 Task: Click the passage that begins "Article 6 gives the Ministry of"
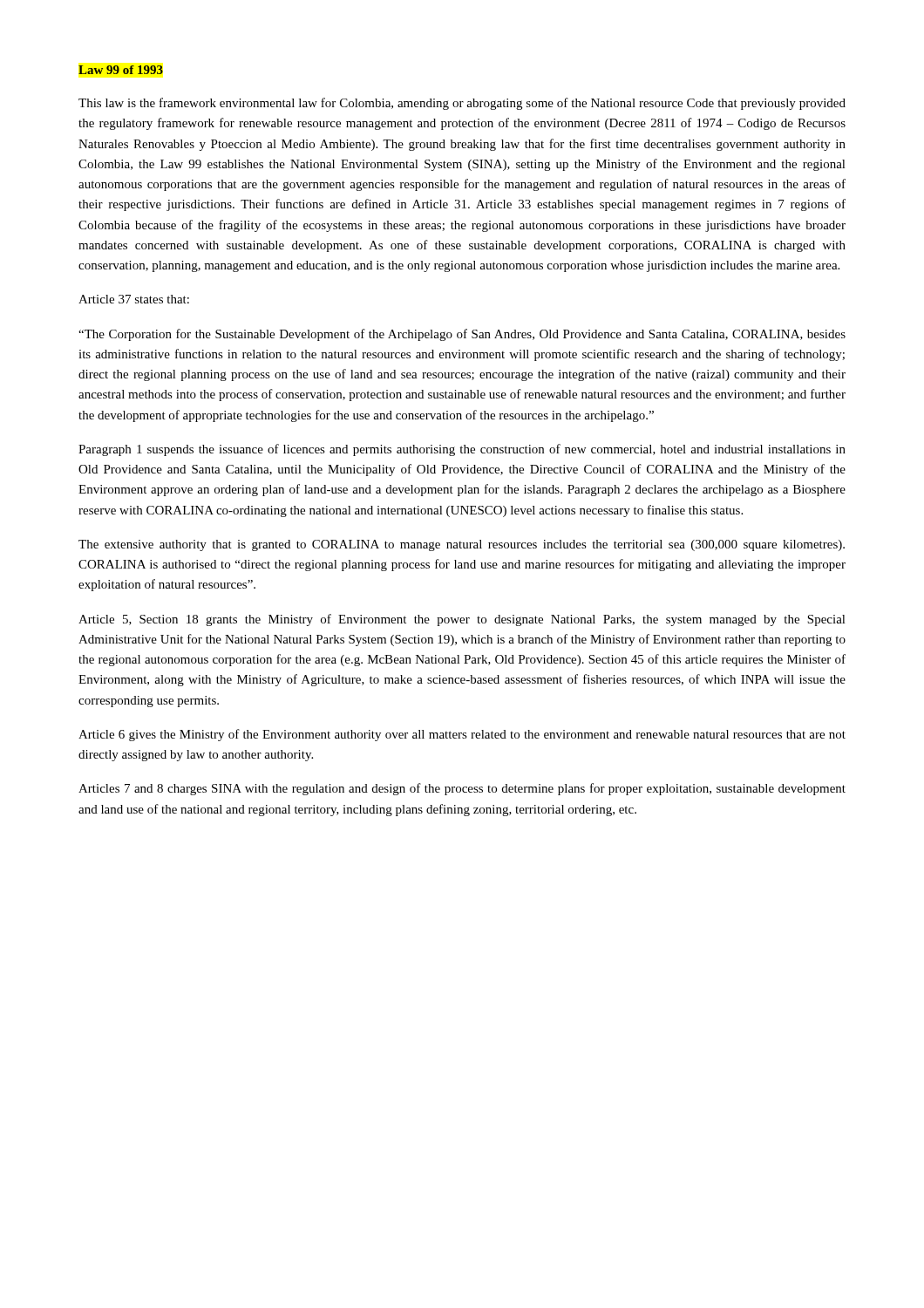click(462, 744)
